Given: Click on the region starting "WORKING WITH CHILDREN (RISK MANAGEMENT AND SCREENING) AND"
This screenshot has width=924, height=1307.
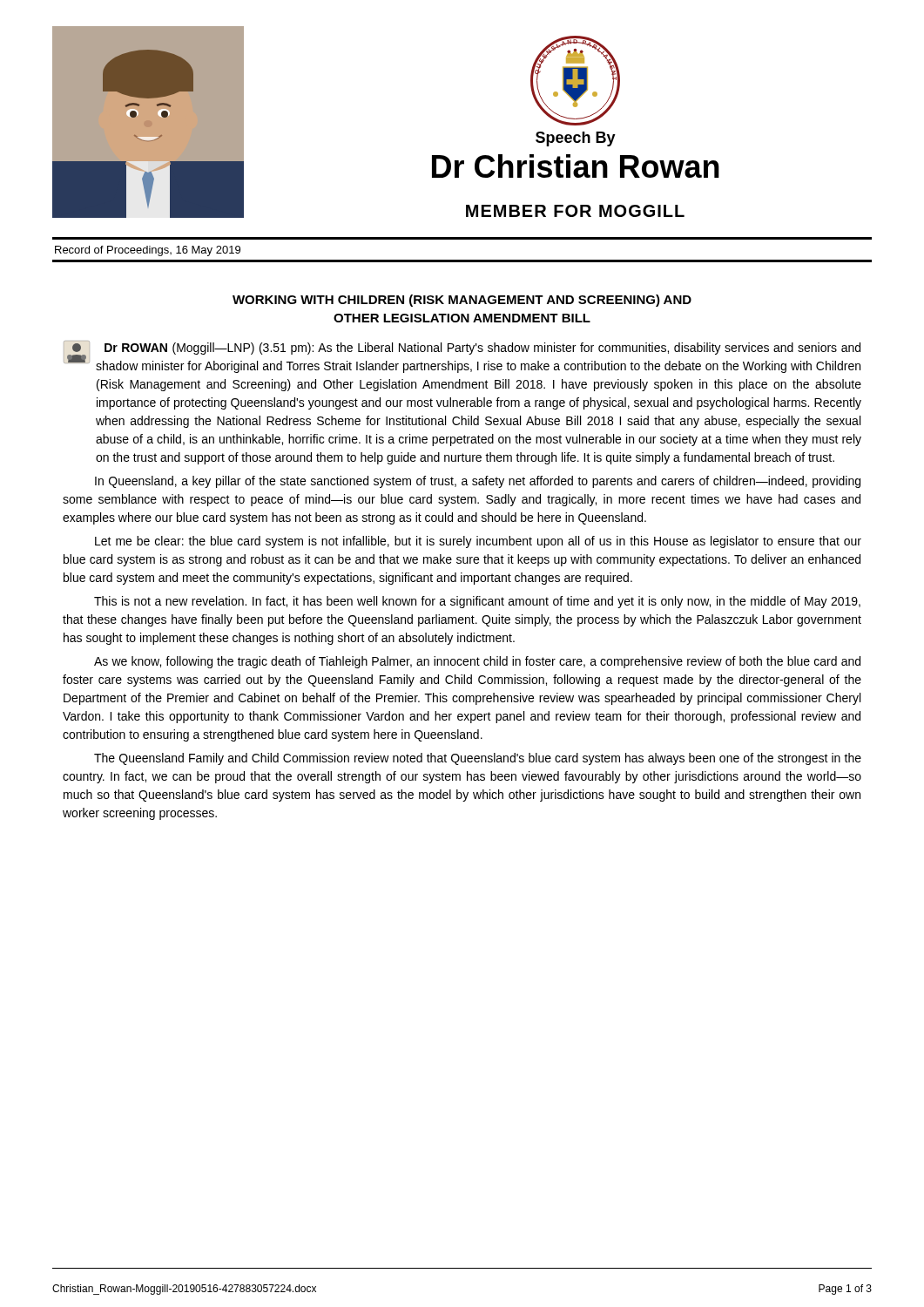Looking at the screenshot, I should 462,308.
